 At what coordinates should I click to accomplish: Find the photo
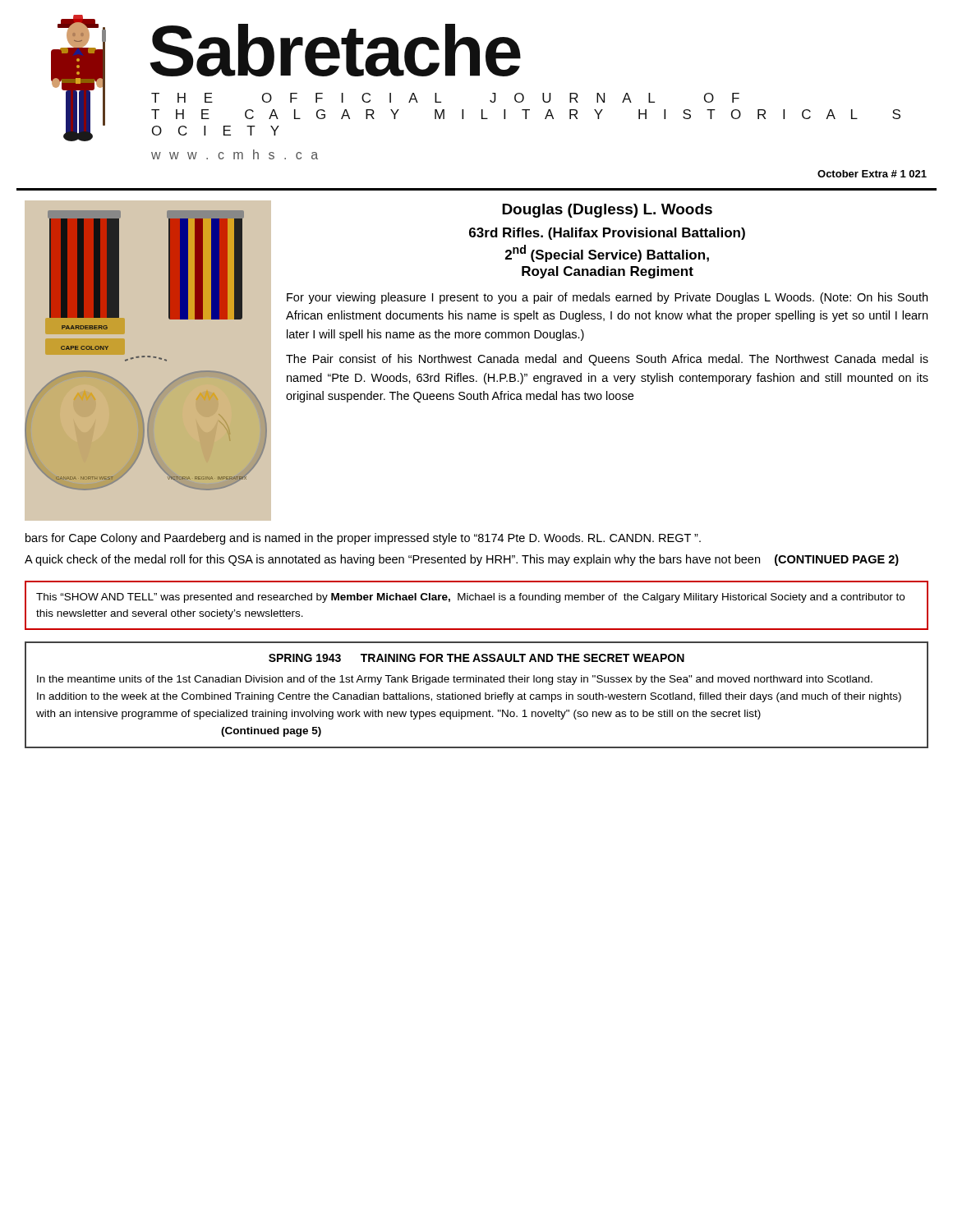click(148, 362)
